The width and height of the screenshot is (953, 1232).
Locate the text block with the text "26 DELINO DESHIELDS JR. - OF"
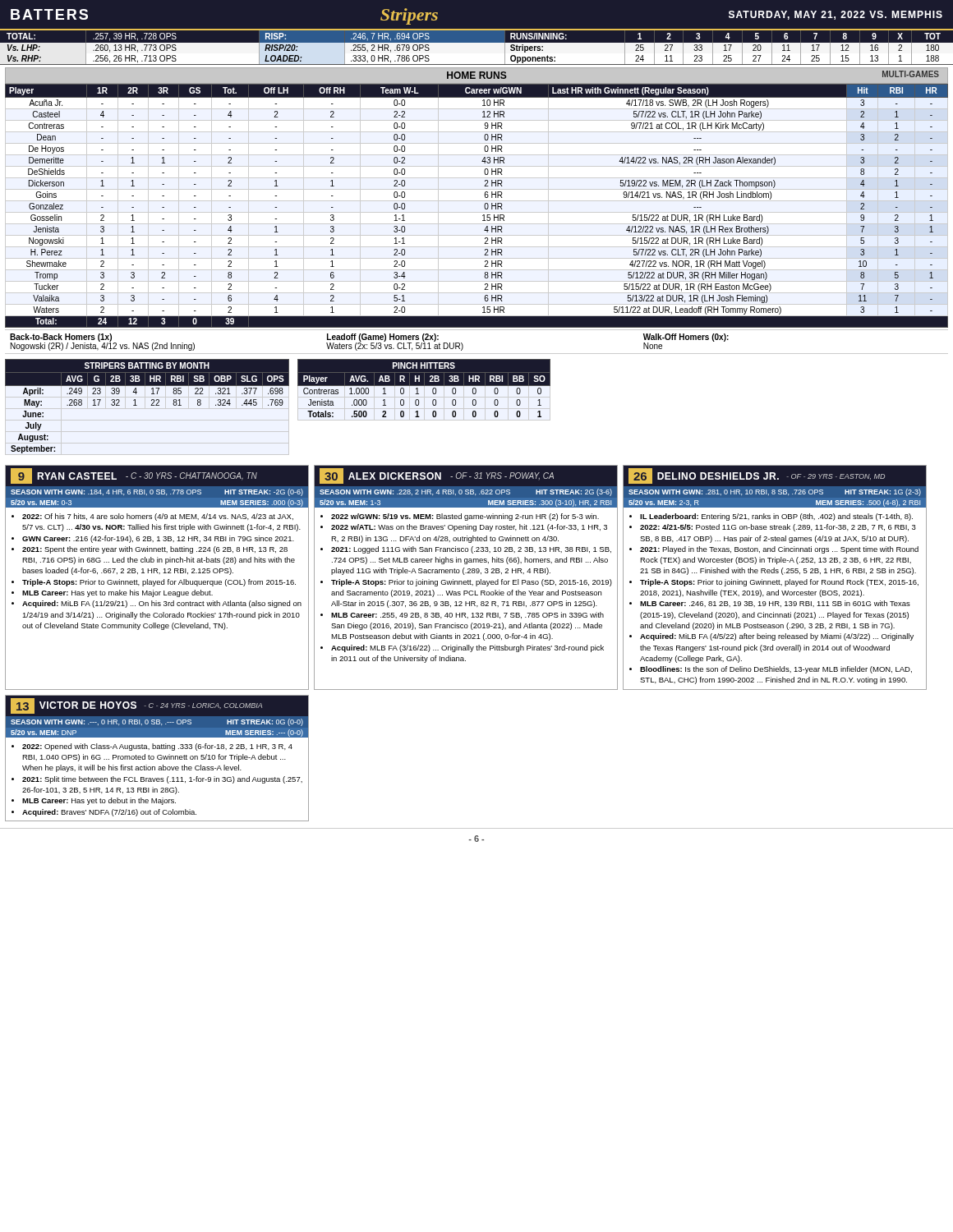click(775, 577)
